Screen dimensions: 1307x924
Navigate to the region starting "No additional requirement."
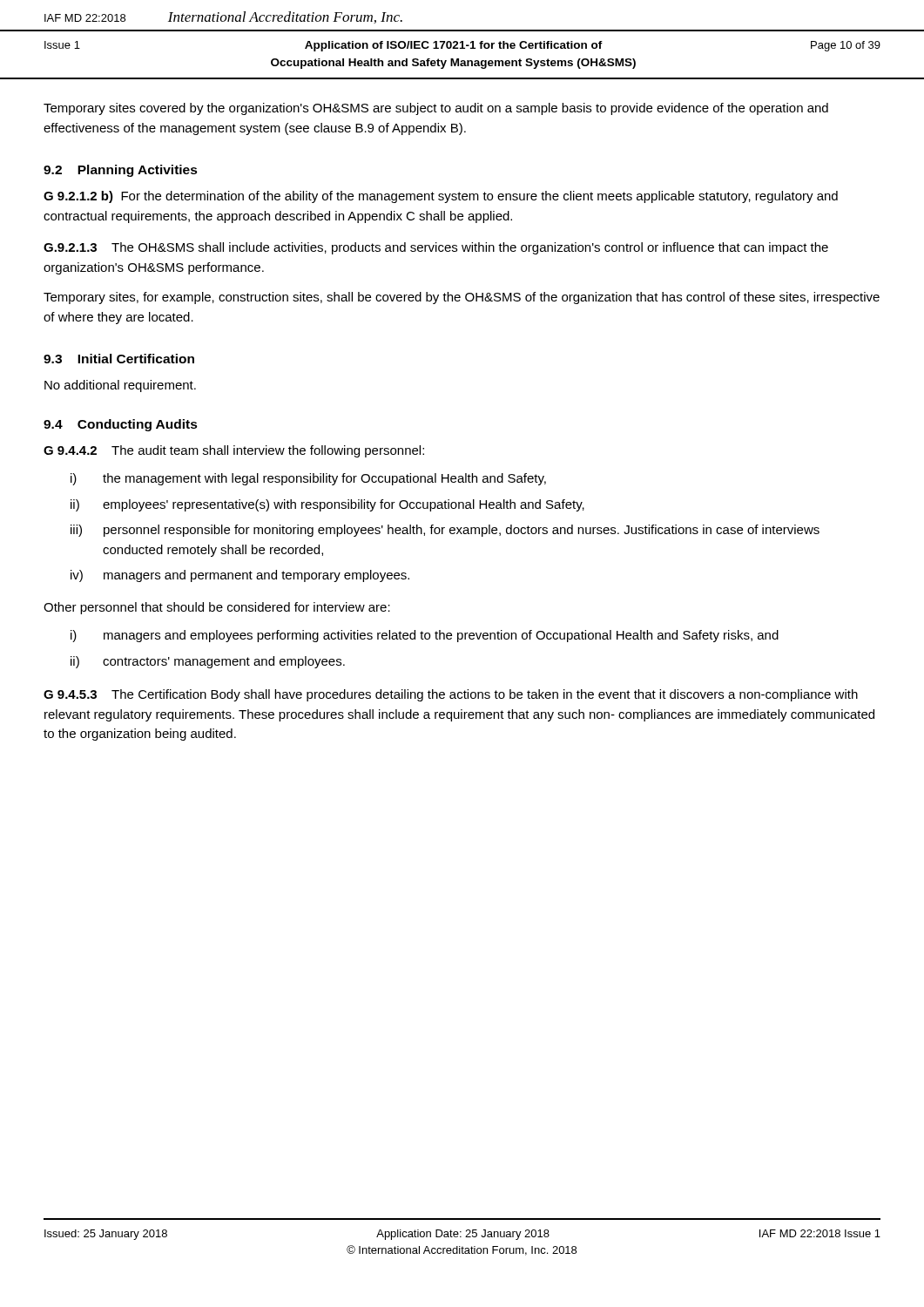point(120,385)
